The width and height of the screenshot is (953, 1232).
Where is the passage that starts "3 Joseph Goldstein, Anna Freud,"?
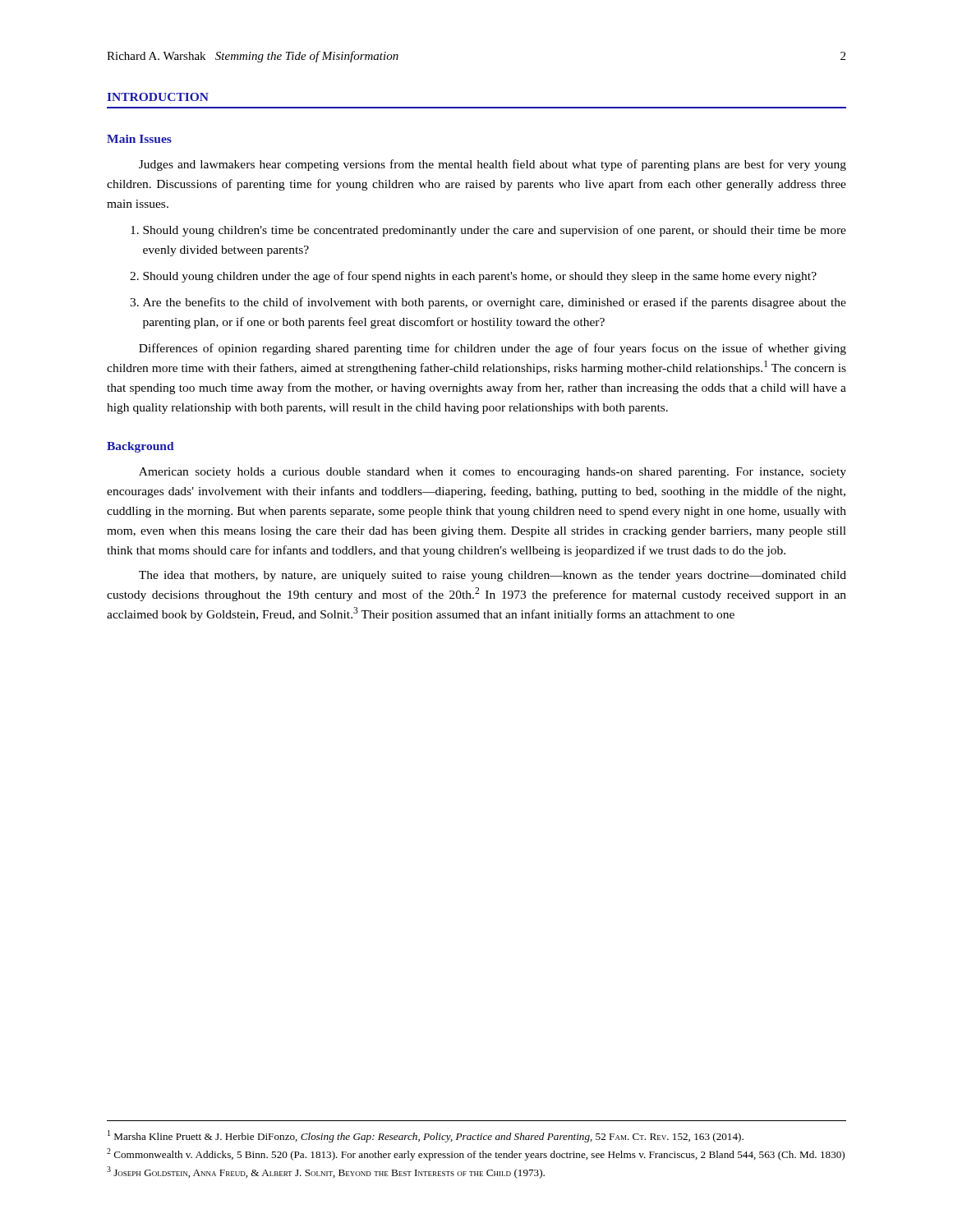pyautogui.click(x=326, y=1172)
